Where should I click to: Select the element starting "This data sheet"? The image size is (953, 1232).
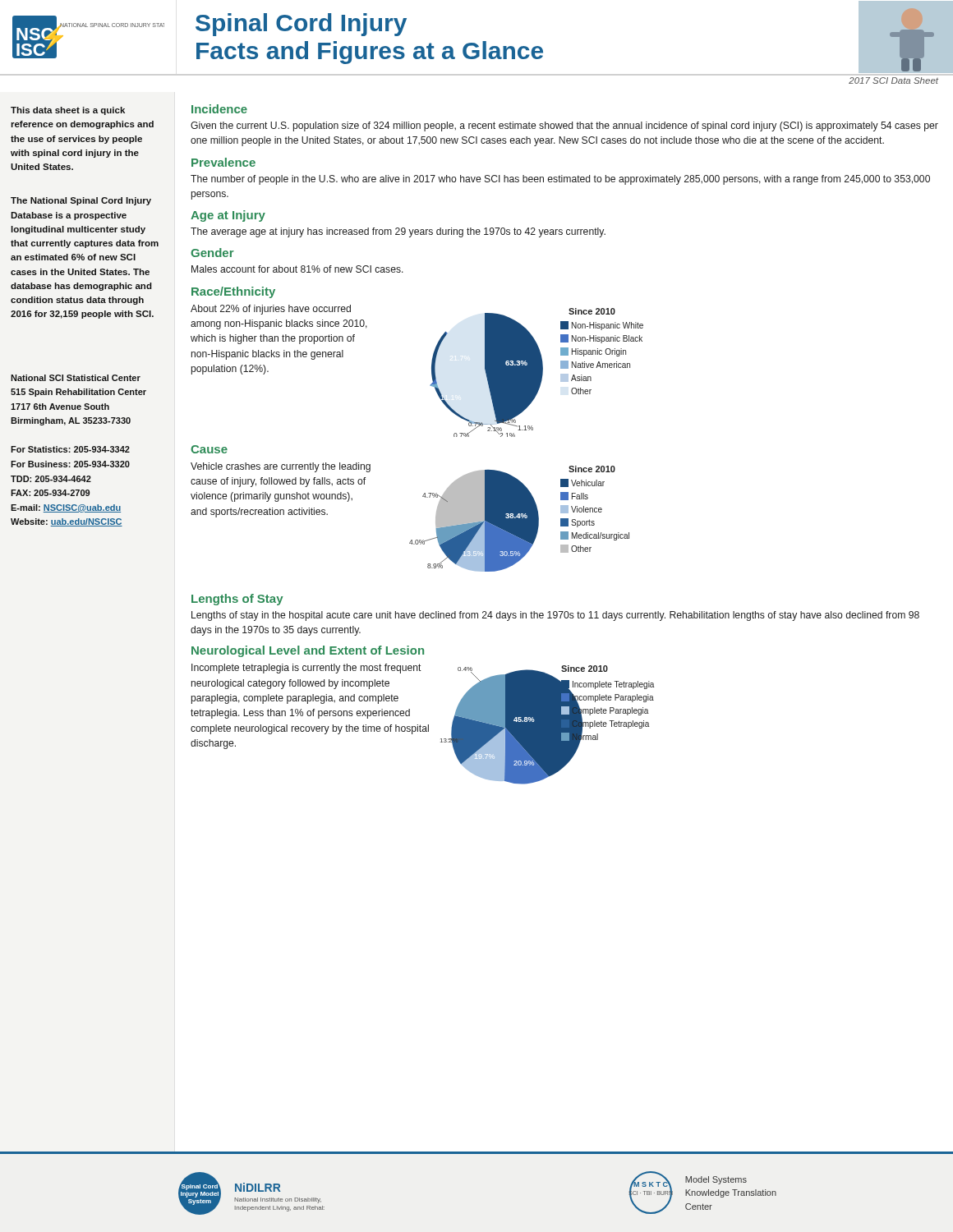[x=82, y=138]
